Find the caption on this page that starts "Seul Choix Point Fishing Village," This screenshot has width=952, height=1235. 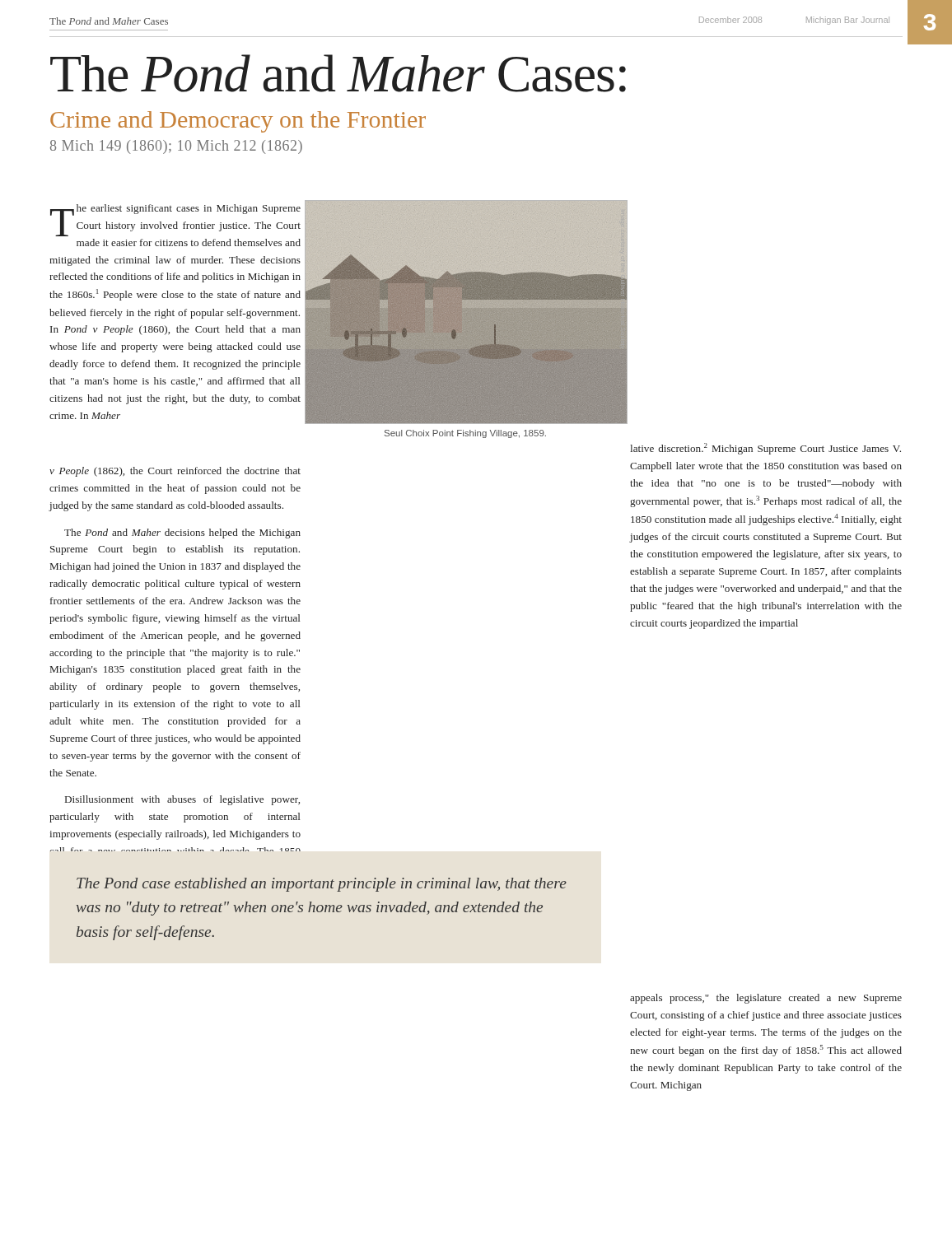click(465, 433)
